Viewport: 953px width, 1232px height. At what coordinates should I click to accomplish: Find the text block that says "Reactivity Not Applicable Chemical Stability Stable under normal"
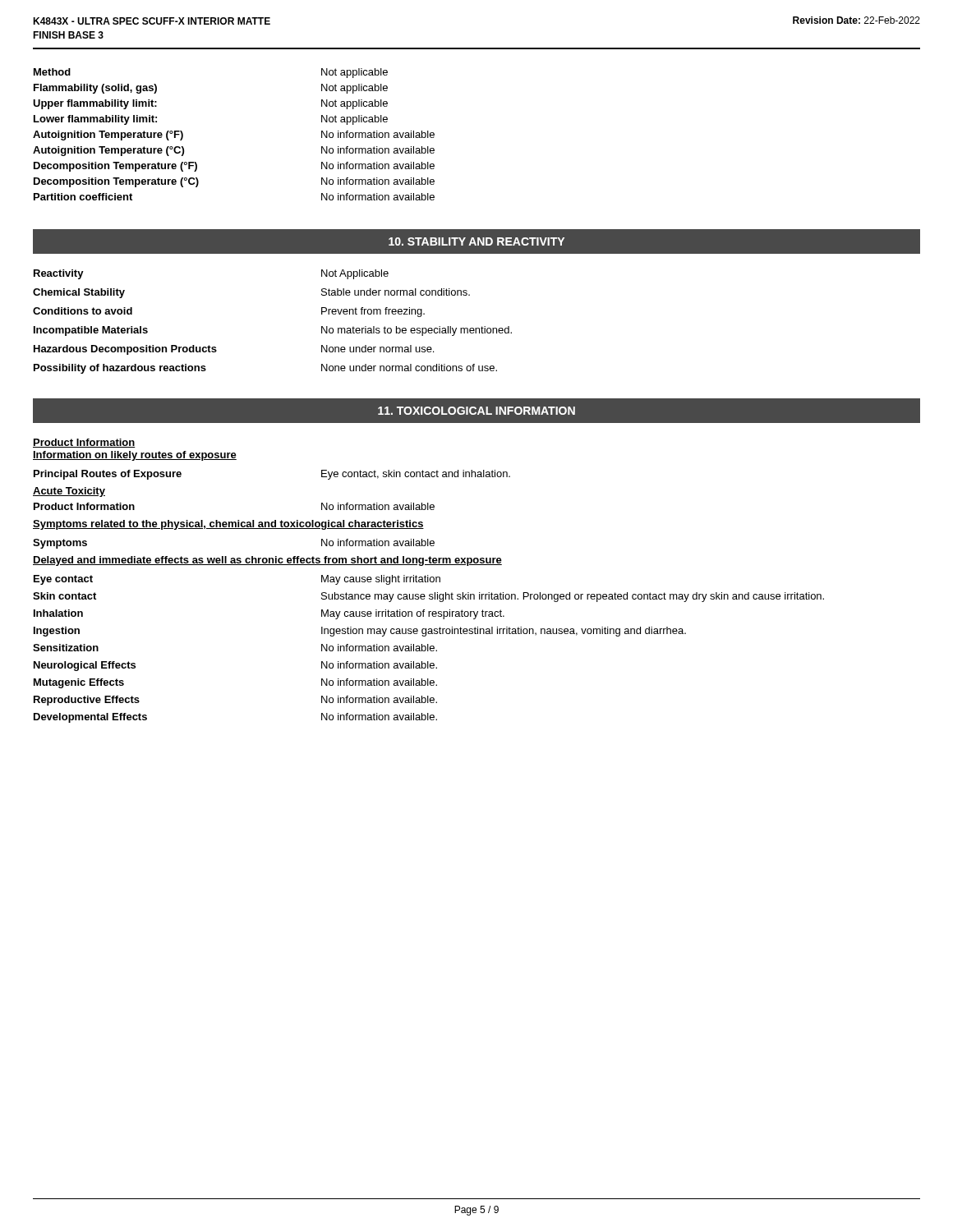(476, 320)
